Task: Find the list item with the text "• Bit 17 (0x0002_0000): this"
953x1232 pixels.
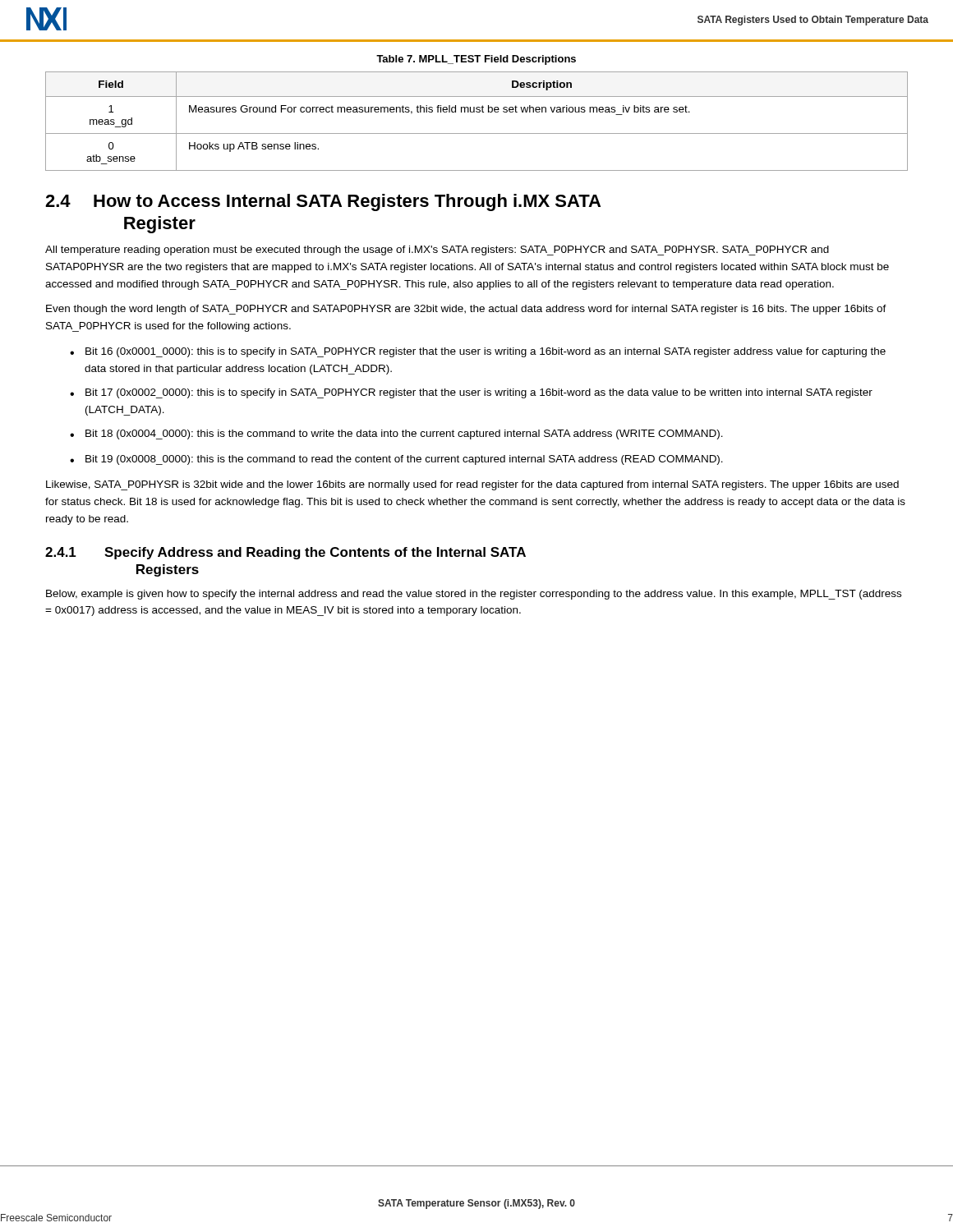Action: click(x=489, y=402)
